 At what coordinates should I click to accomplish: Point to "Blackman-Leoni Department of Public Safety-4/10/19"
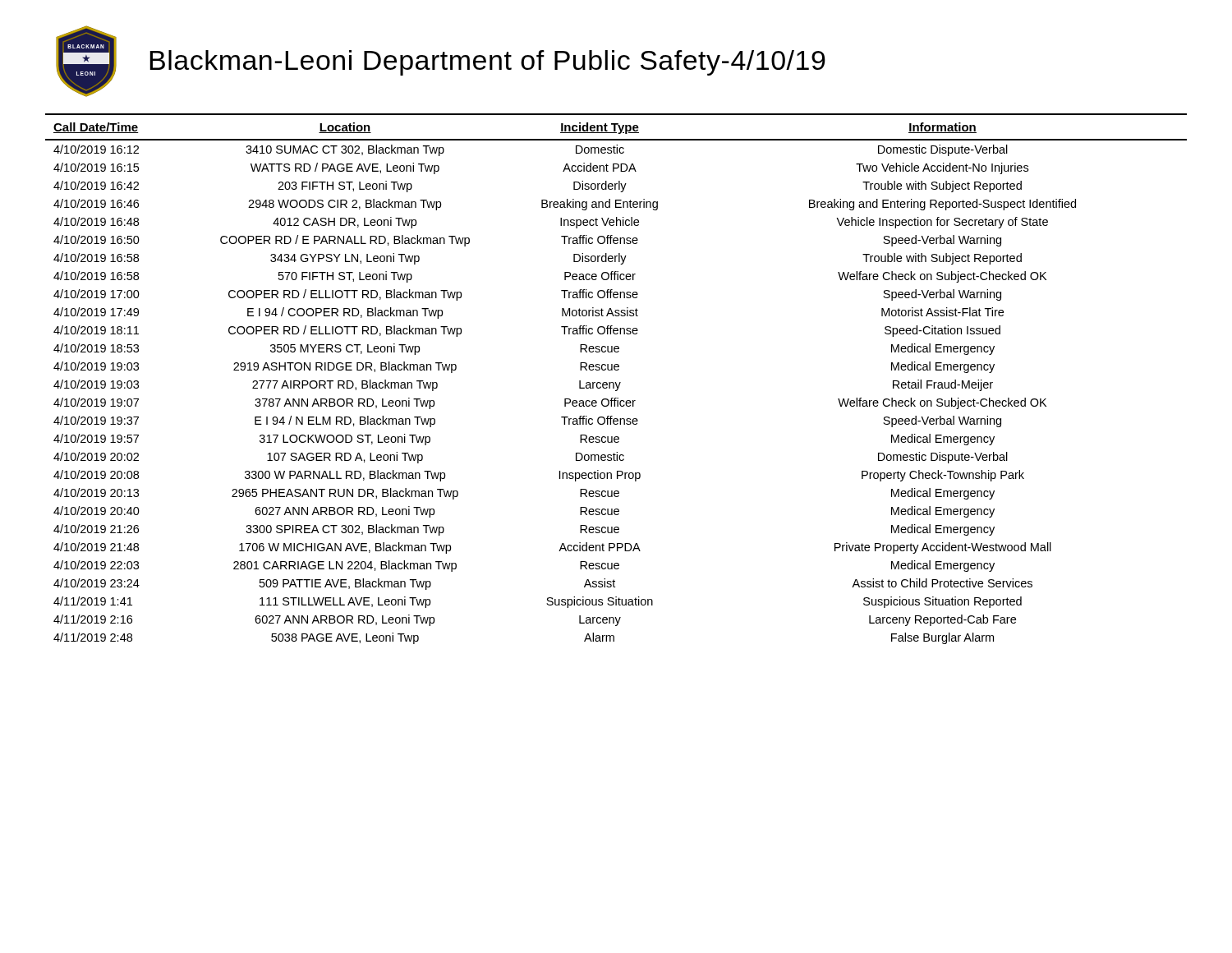[487, 60]
